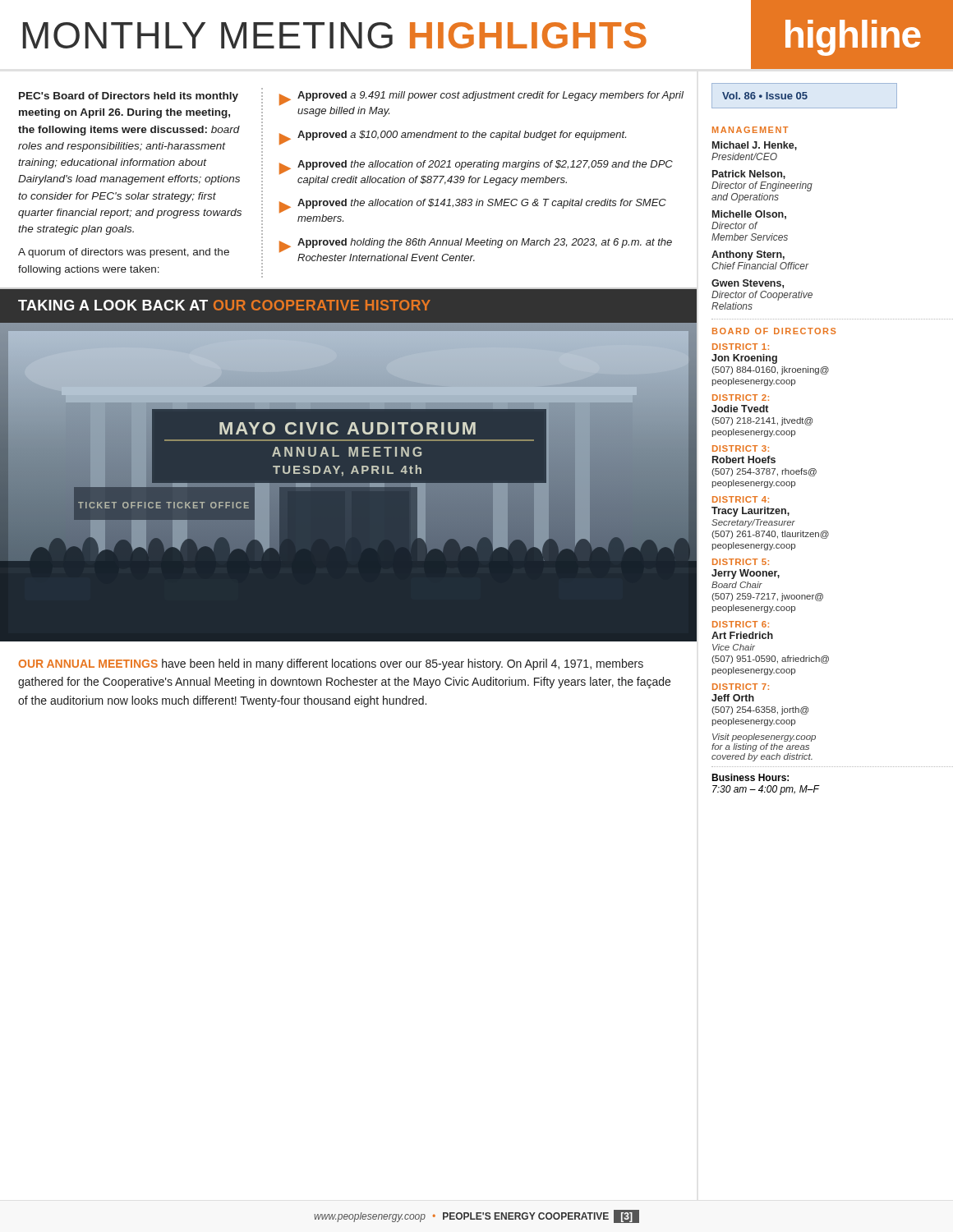Point to "Gwen Stevens, Director of CooperativeRelations"
This screenshot has height=1232, width=953.
click(762, 295)
